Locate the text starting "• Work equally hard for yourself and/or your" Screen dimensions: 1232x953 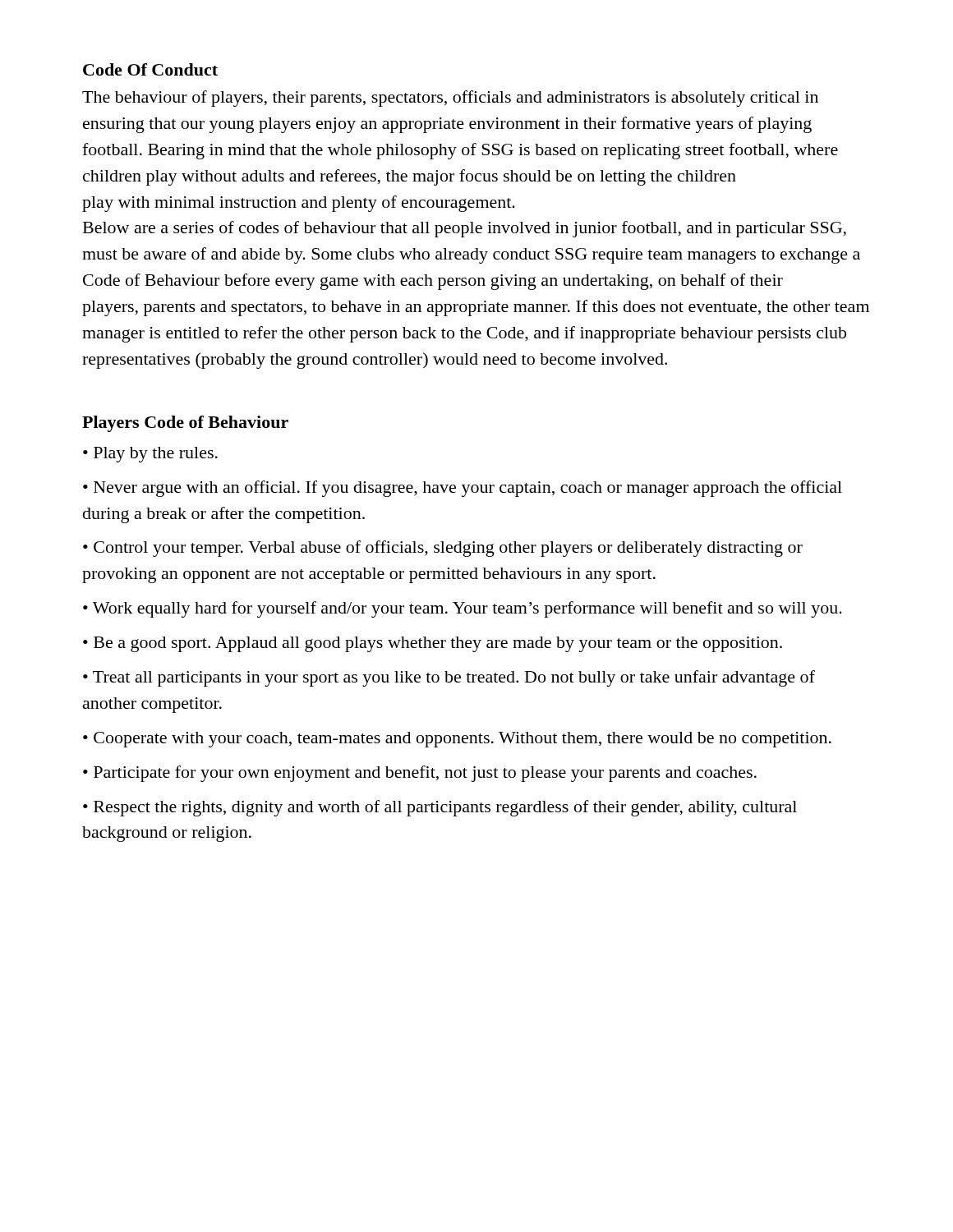tap(462, 608)
